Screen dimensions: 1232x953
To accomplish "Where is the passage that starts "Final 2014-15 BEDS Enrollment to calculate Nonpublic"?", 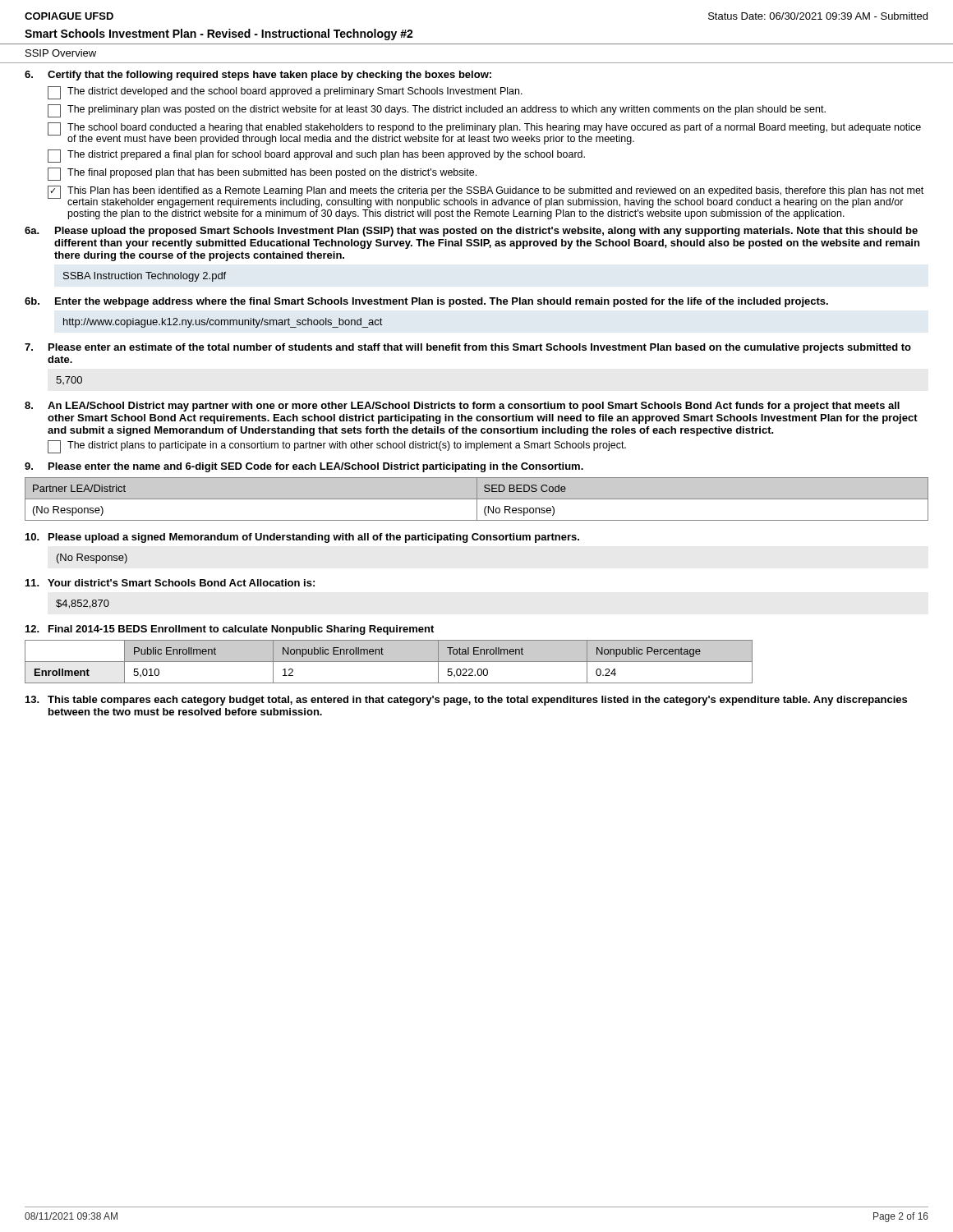I will (229, 629).
